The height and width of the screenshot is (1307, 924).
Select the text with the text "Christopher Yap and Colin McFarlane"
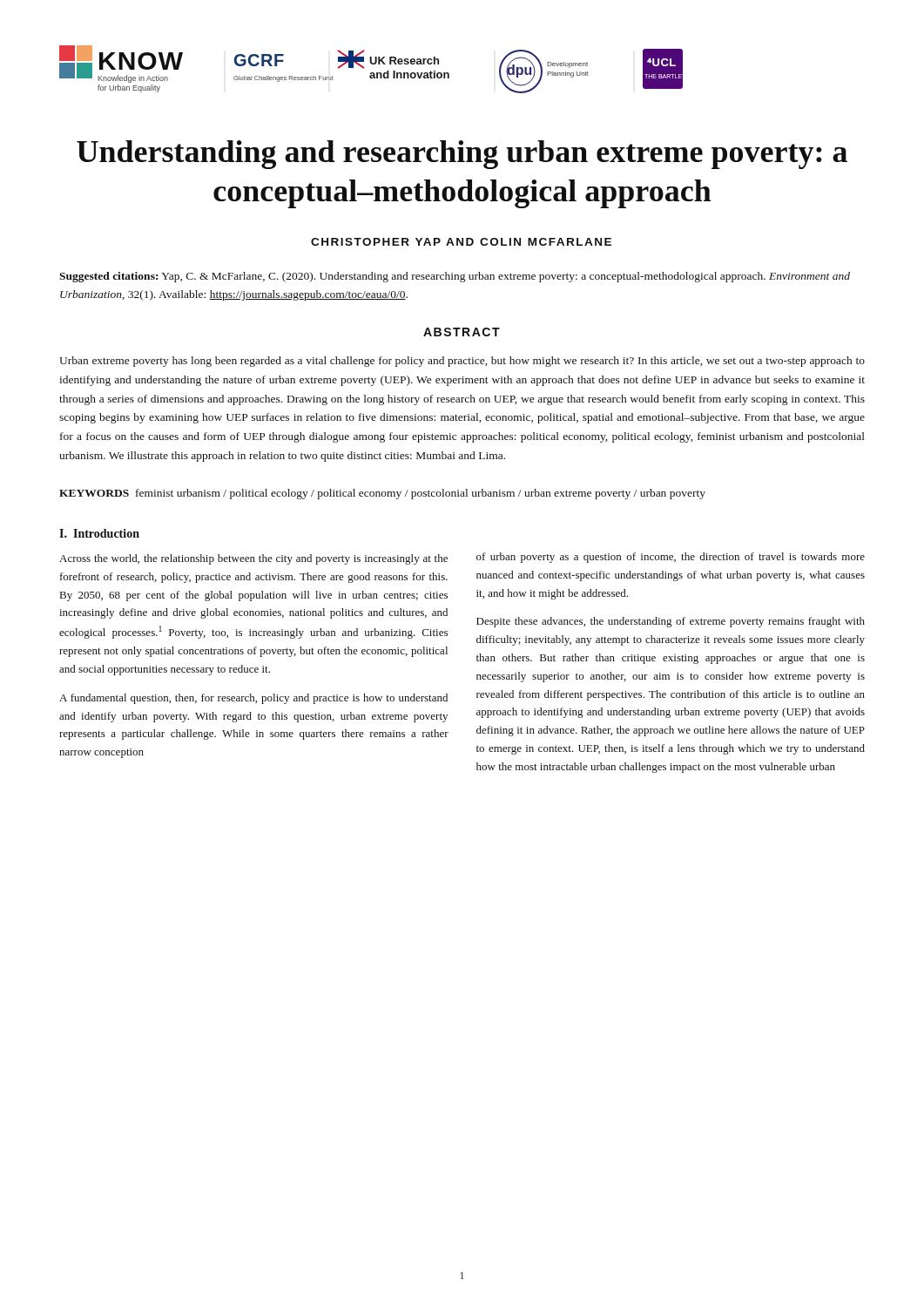462,242
